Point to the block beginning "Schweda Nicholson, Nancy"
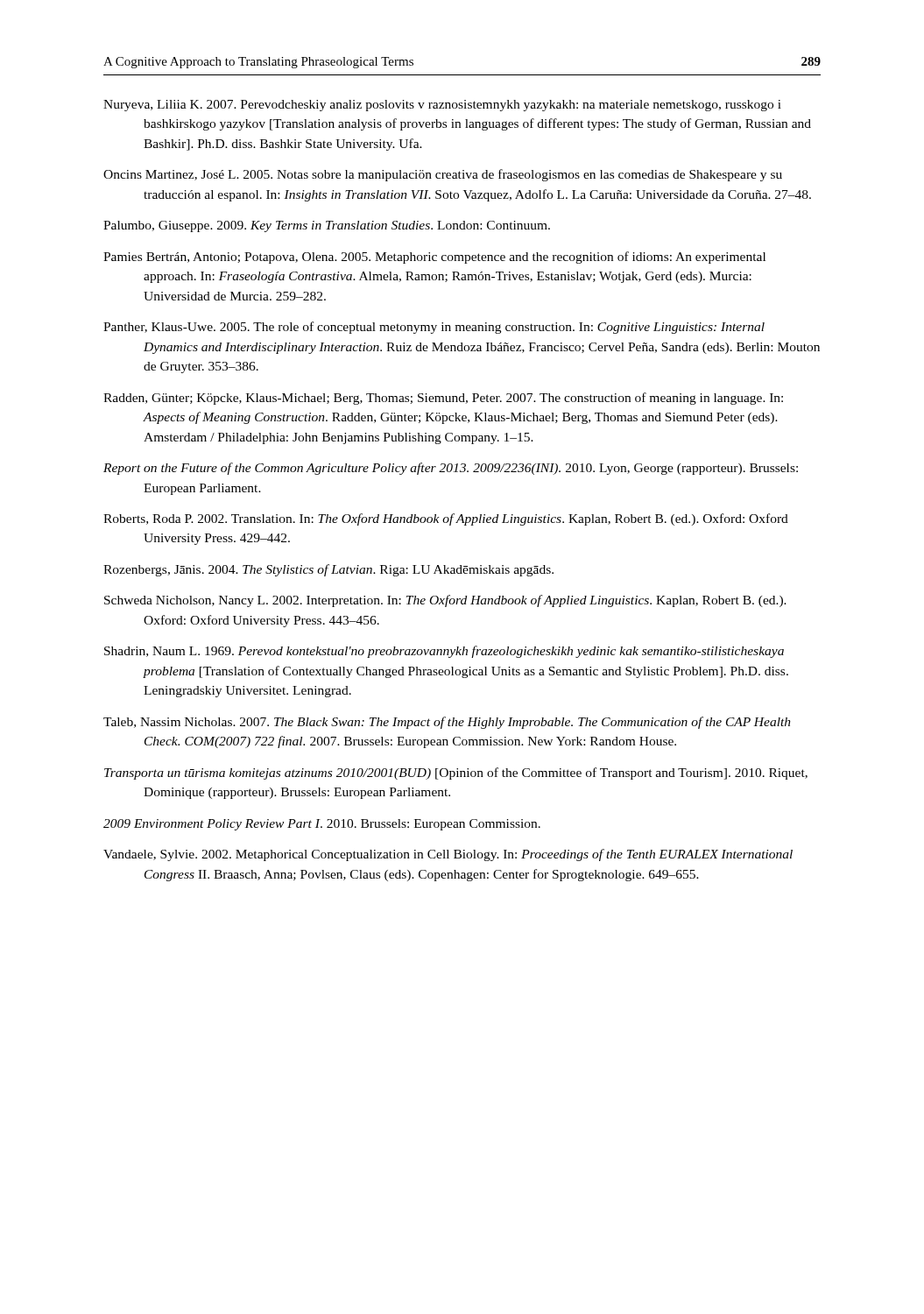Screen dimensions: 1314x924 coord(462,610)
